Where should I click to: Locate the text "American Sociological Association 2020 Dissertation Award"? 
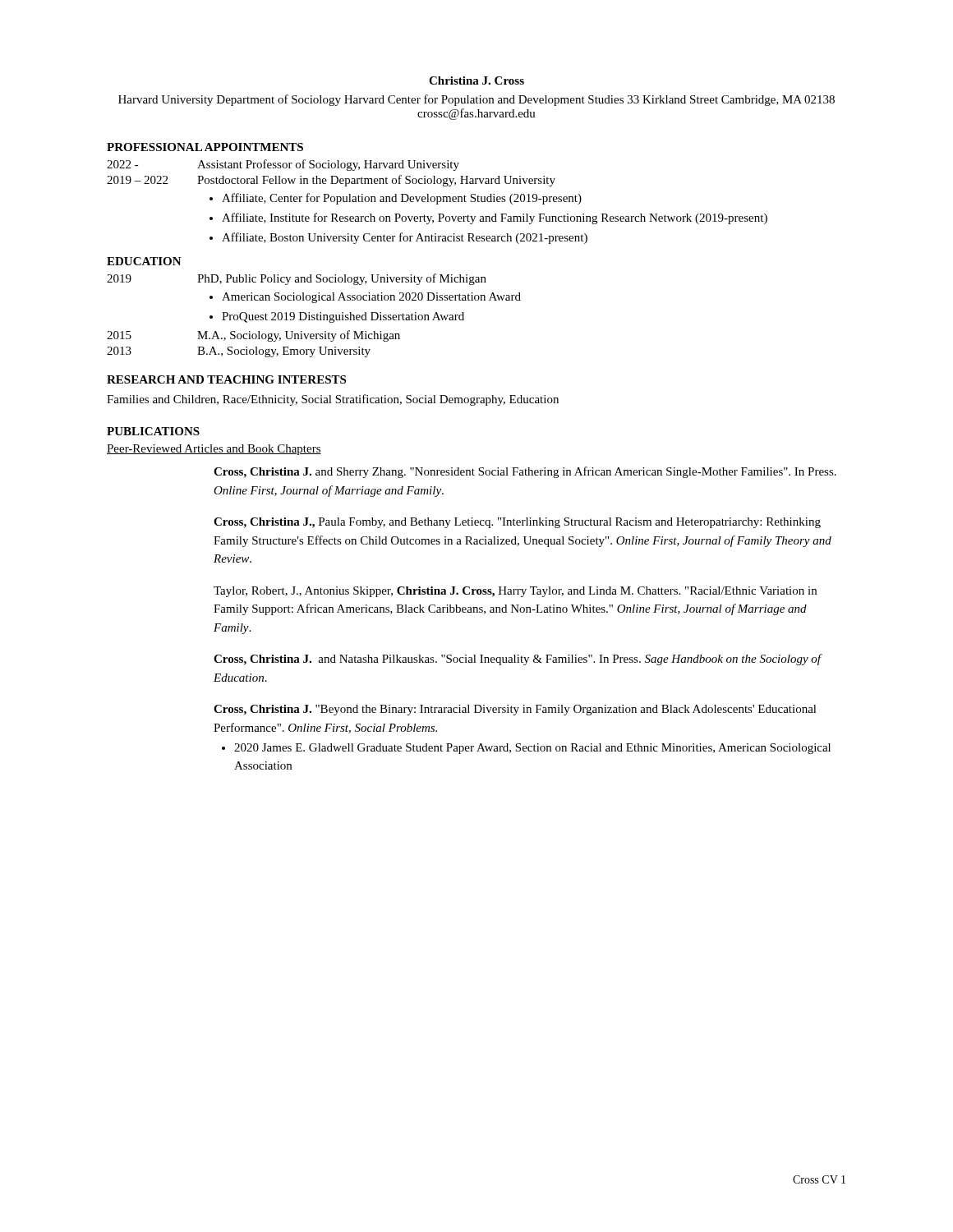click(371, 297)
